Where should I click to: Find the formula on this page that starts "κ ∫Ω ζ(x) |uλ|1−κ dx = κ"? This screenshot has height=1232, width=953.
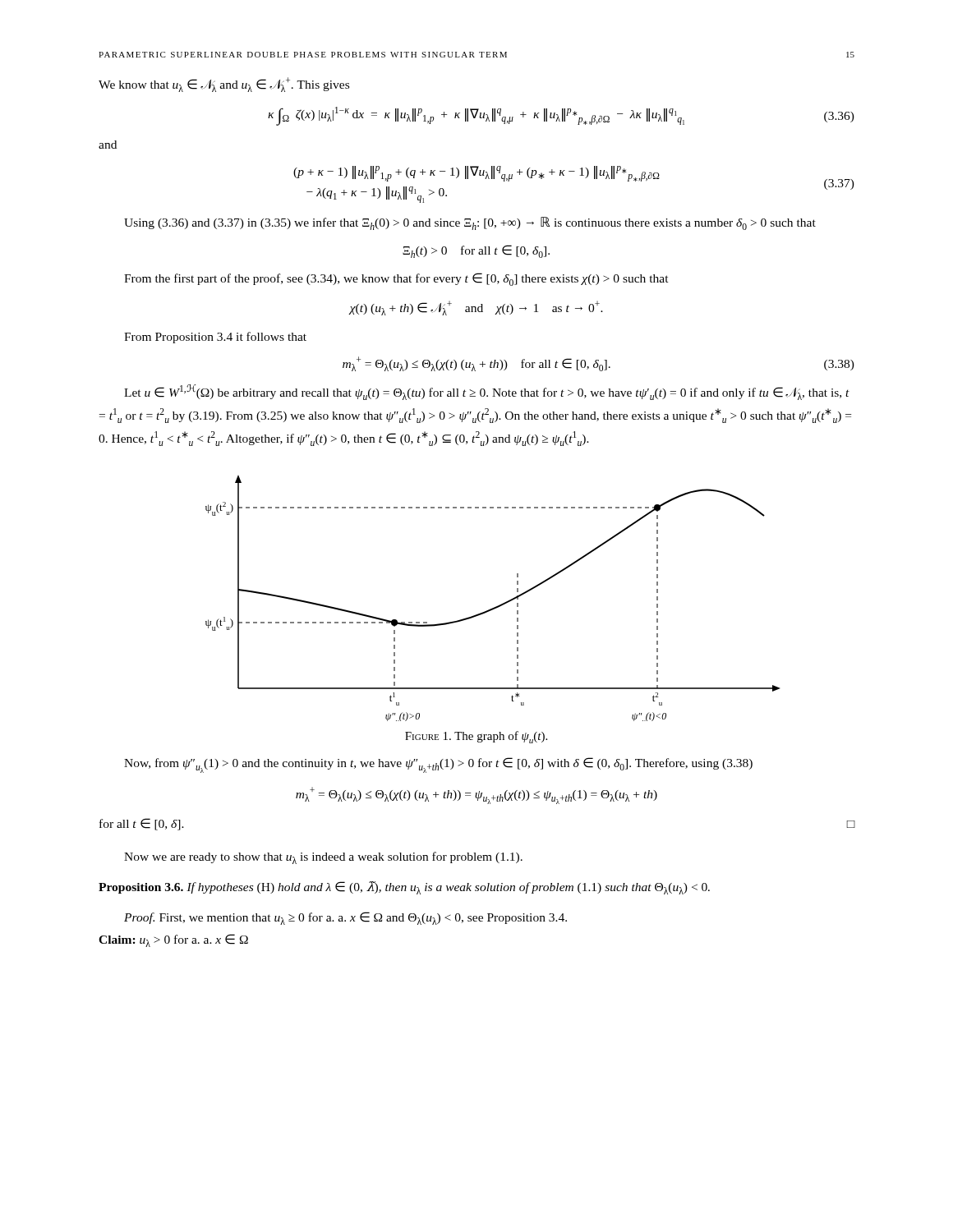(x=476, y=116)
